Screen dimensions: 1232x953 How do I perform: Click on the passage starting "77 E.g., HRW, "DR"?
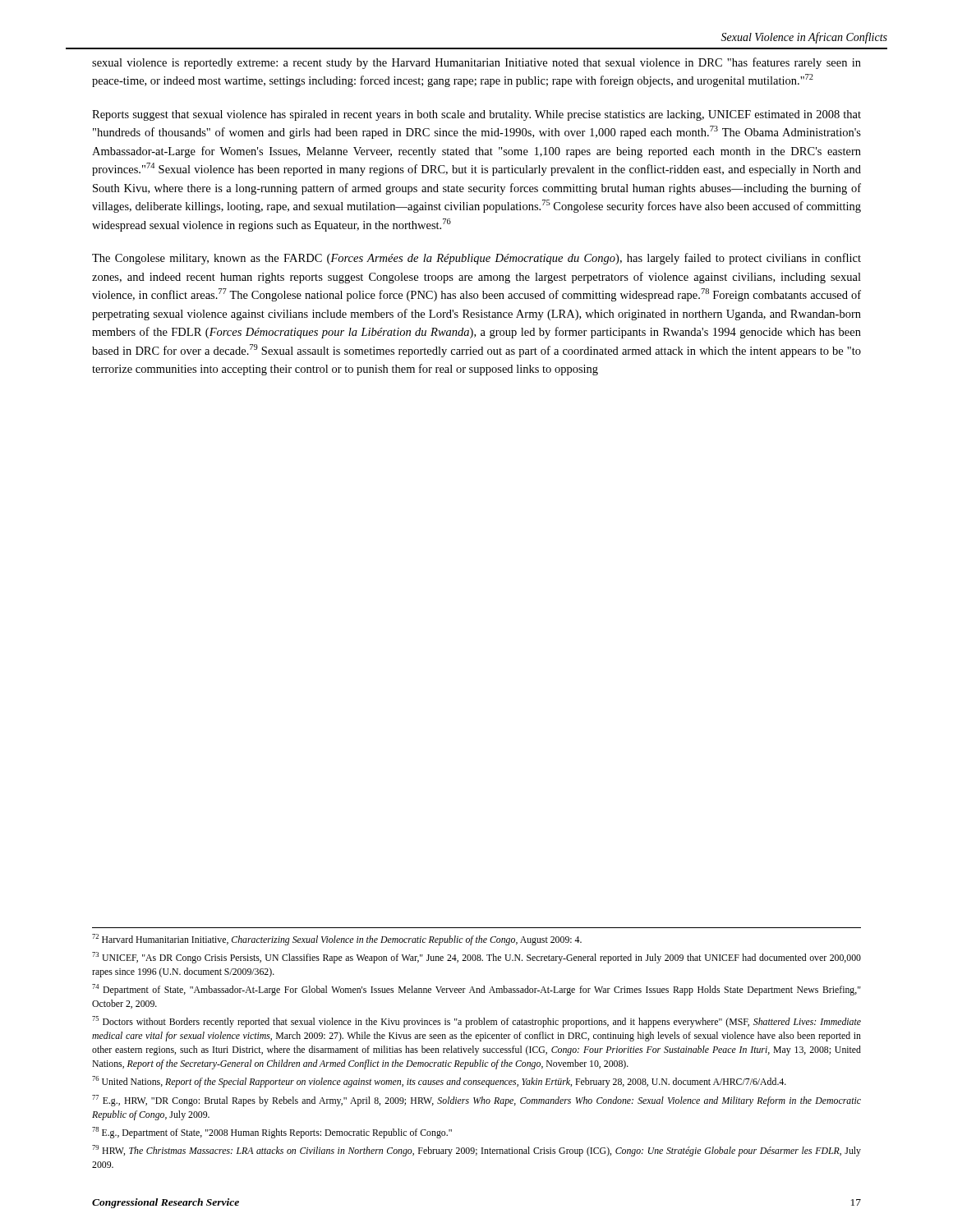click(x=476, y=1107)
